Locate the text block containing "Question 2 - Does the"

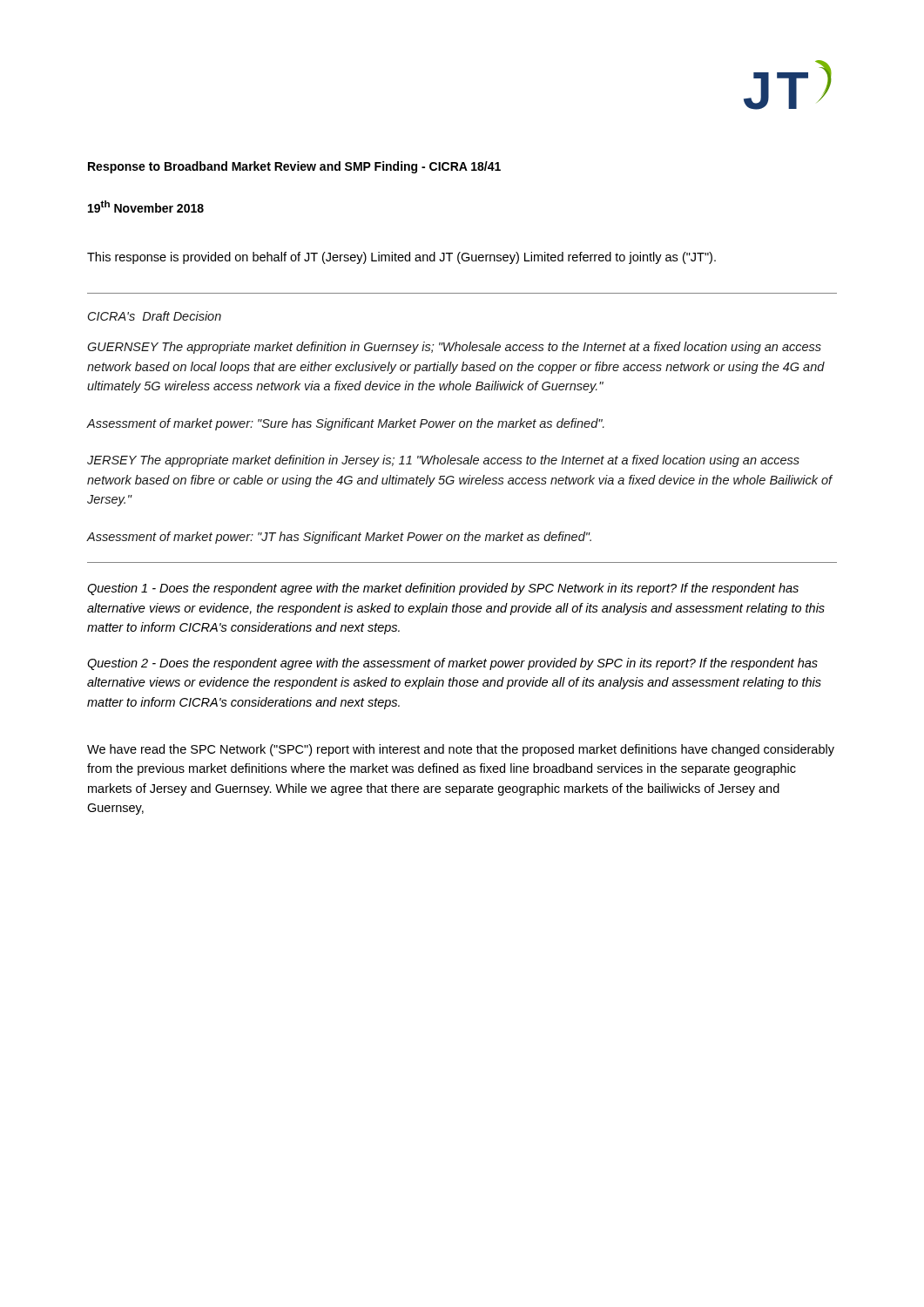454,682
